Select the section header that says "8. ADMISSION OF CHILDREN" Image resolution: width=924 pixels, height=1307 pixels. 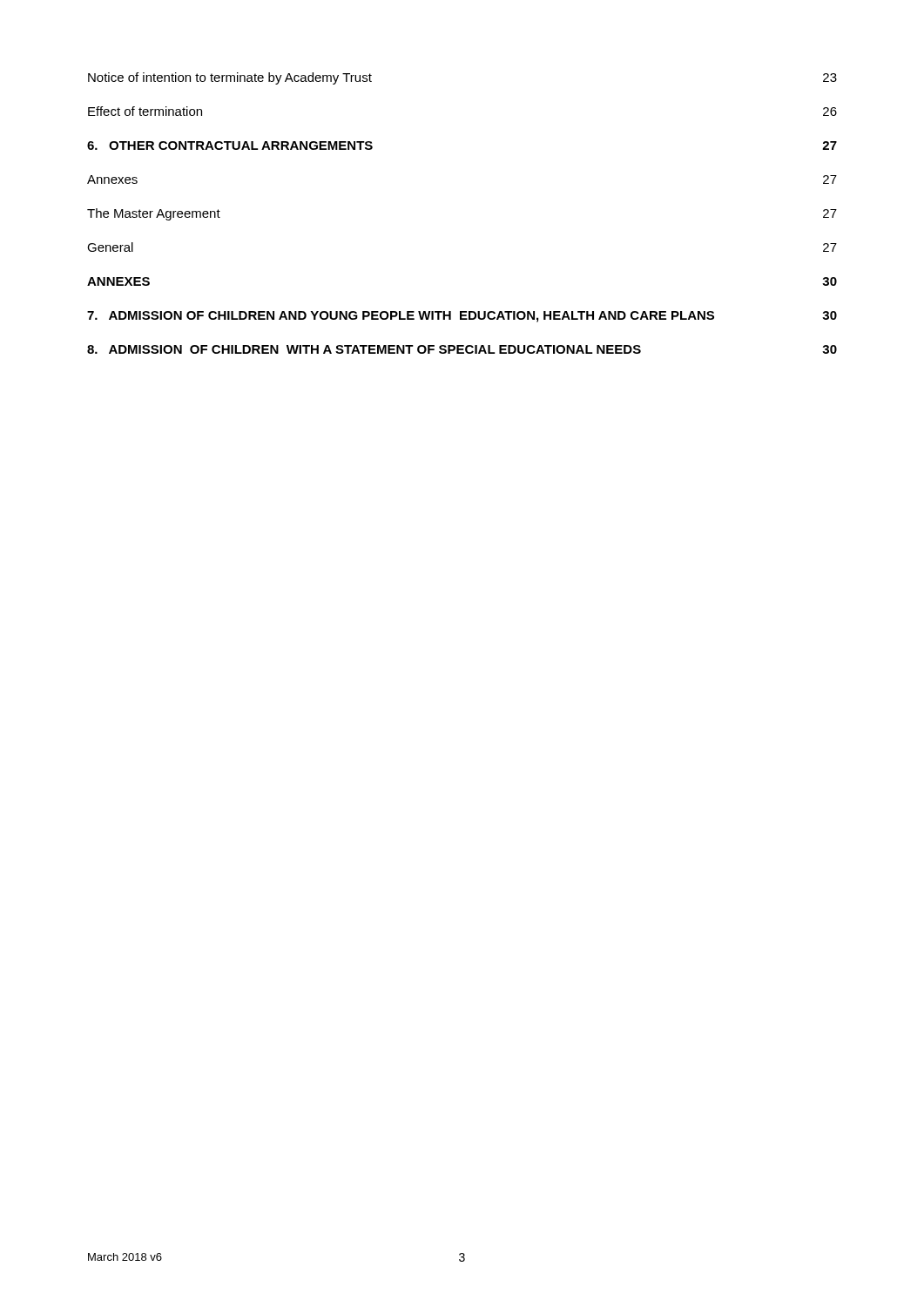(462, 349)
